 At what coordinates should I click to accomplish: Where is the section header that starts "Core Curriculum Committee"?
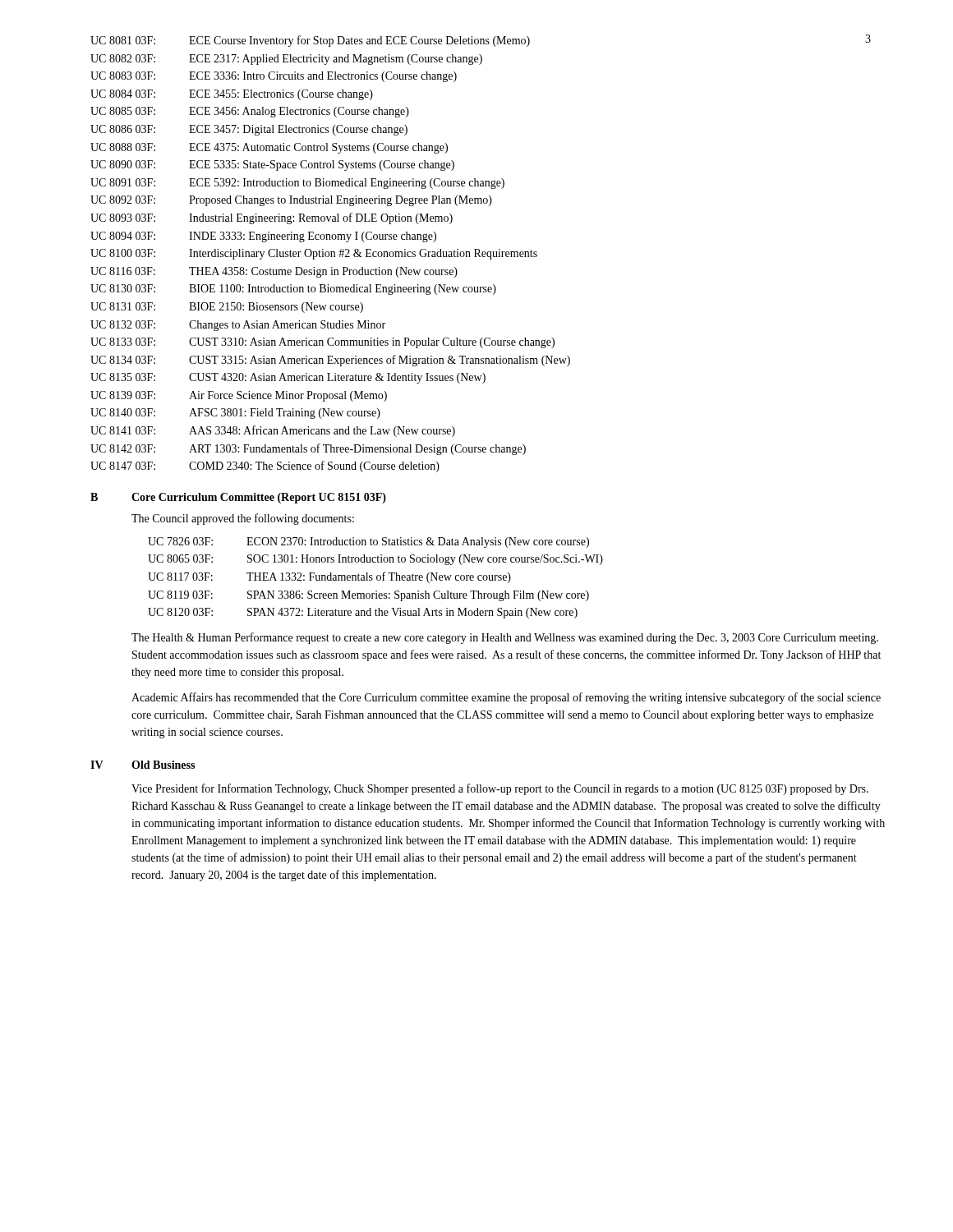pos(259,497)
